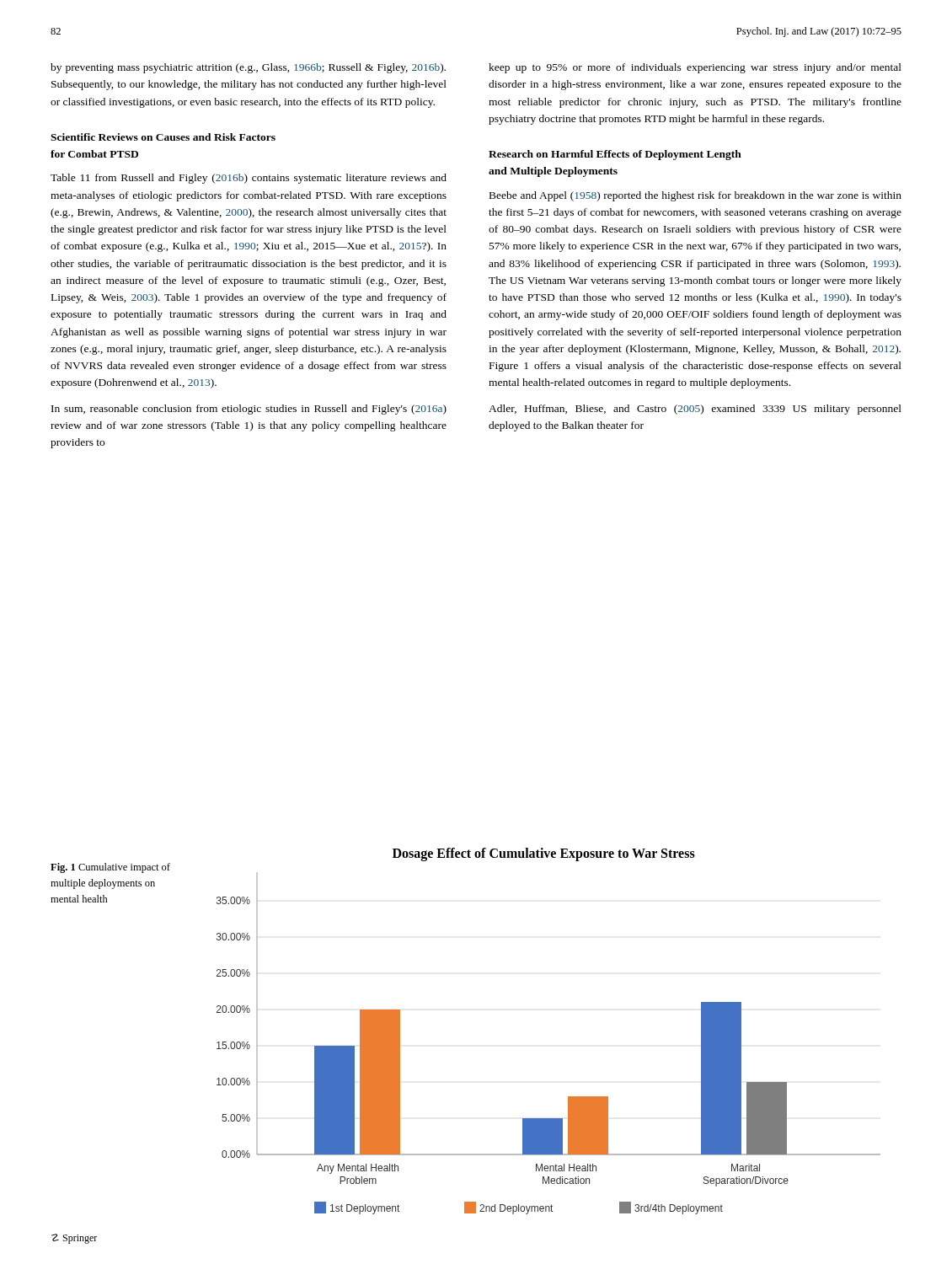The width and height of the screenshot is (952, 1264).
Task: Find the text block starting "by preventing mass"
Action: coord(249,85)
